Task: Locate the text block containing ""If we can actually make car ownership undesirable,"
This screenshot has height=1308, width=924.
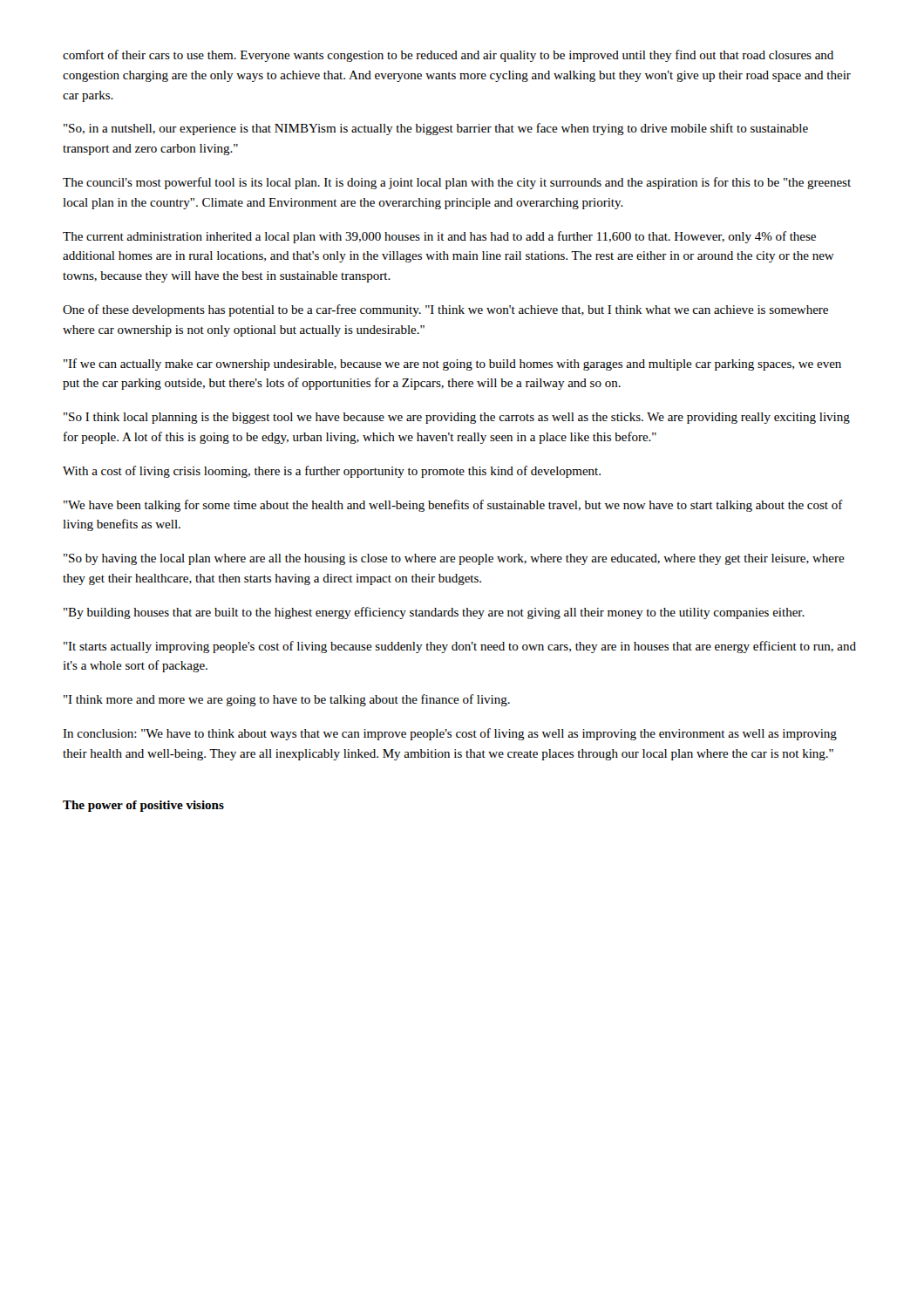Action: tap(452, 373)
